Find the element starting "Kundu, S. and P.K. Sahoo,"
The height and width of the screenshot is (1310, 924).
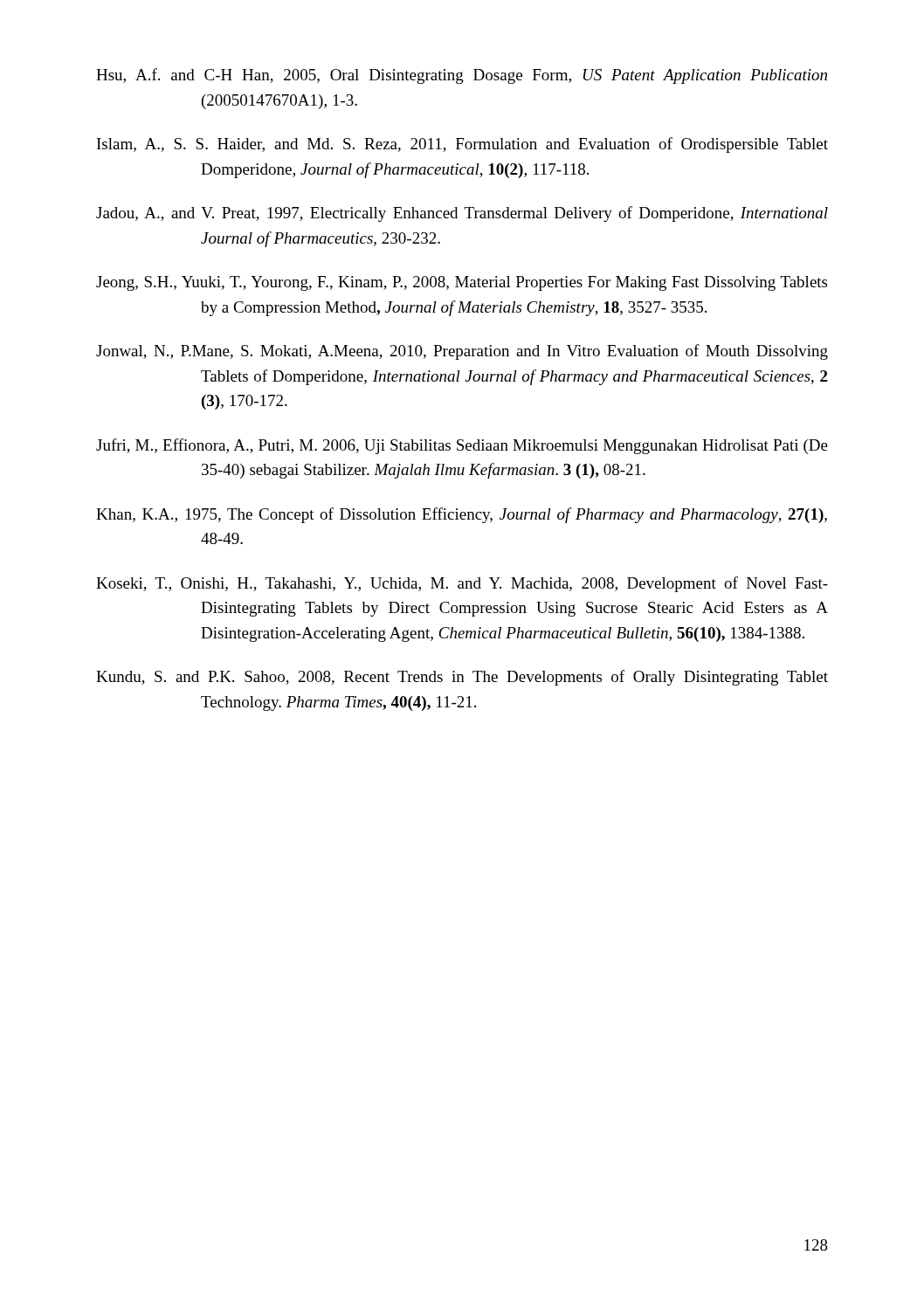[x=462, y=689]
